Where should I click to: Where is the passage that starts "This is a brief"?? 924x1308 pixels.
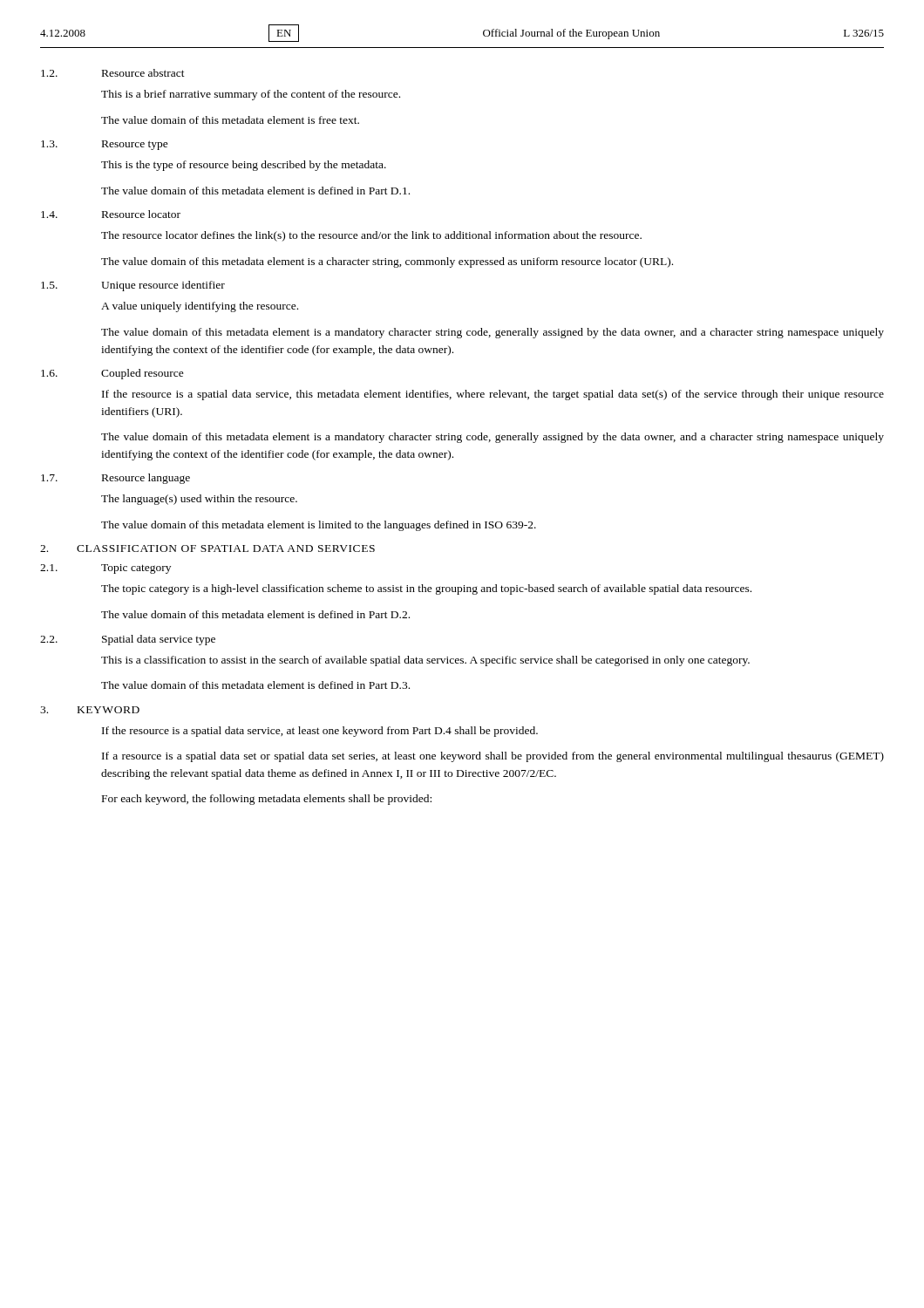point(251,94)
